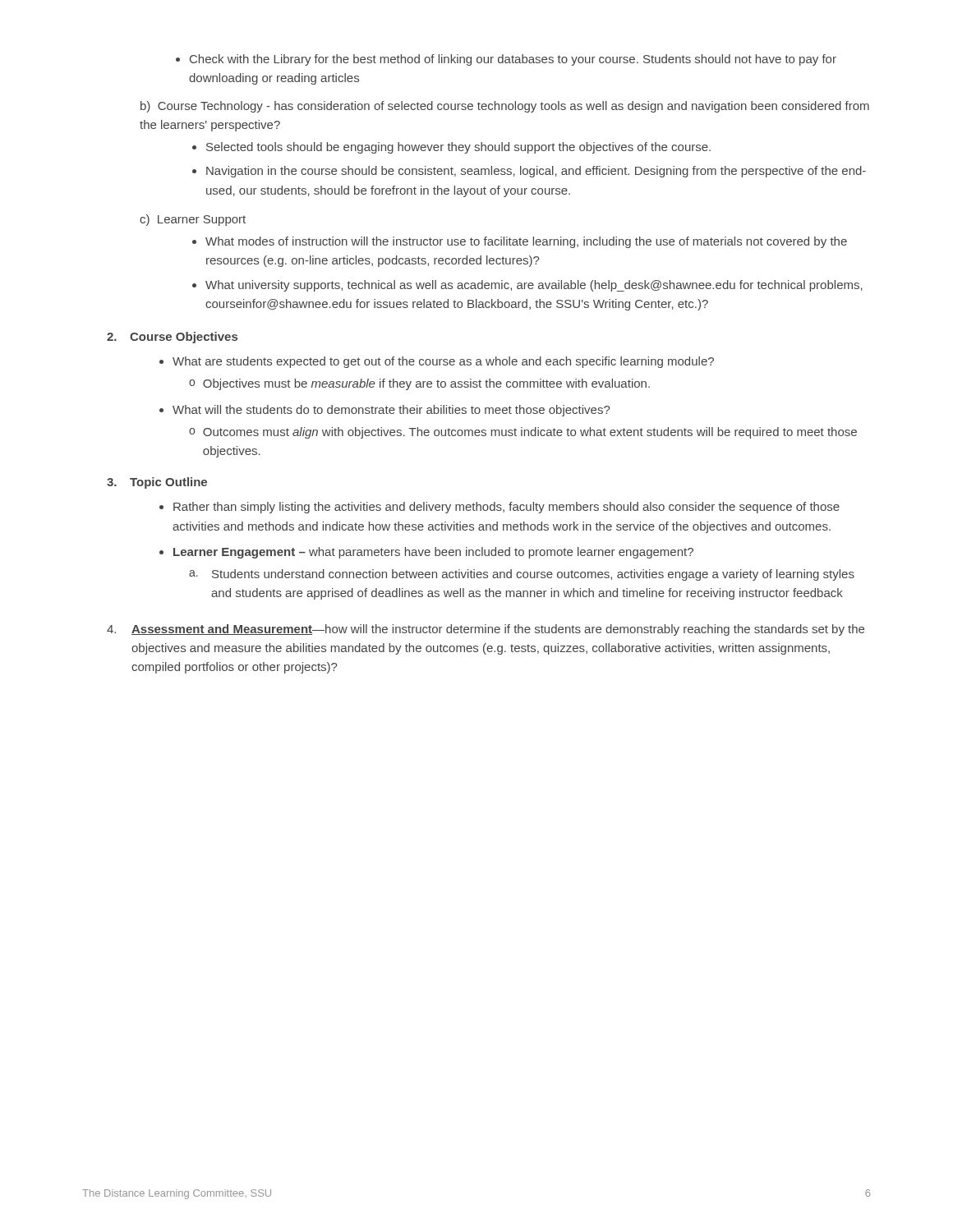Select the list item that says "c) Learner Support"

[193, 219]
